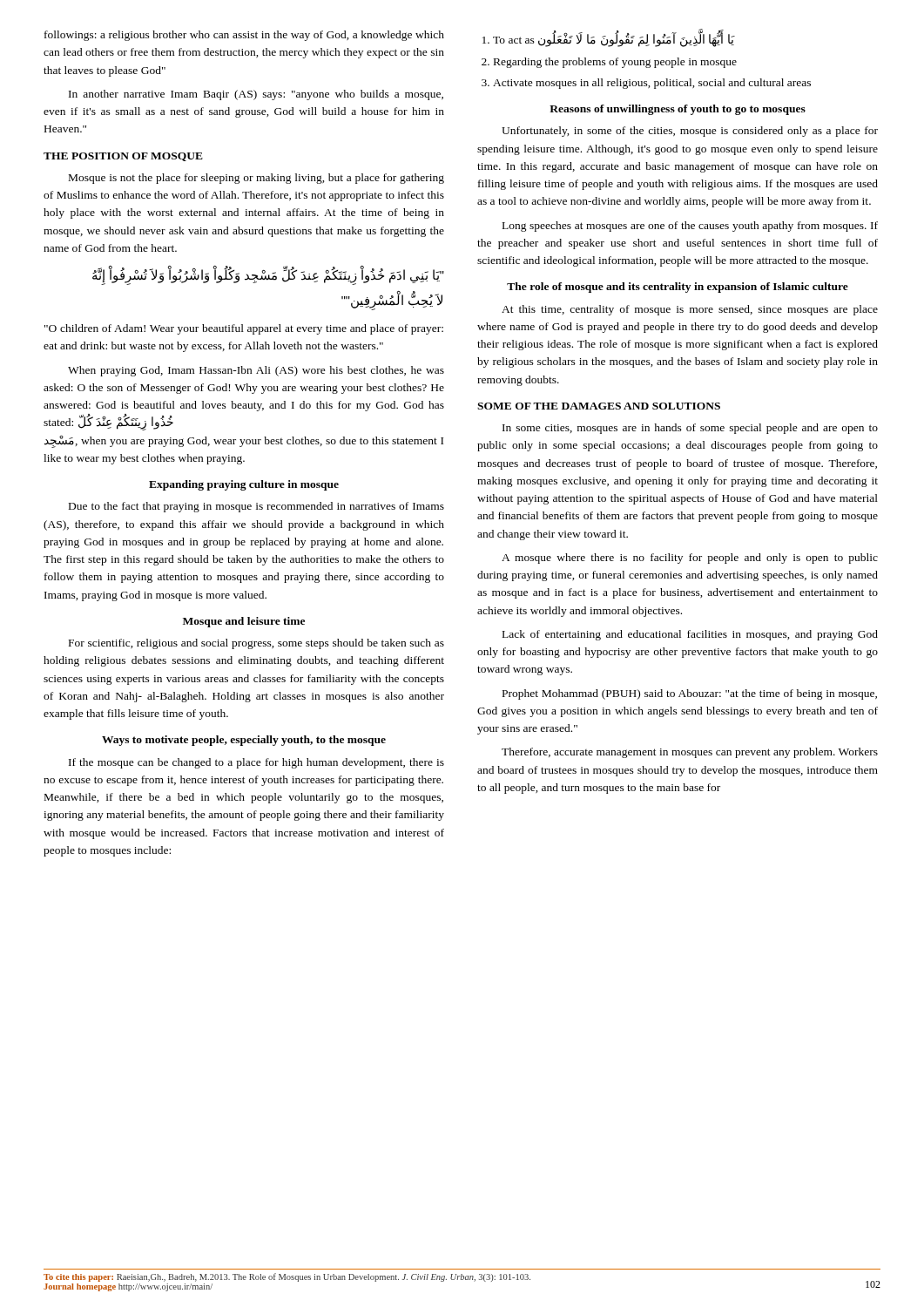Click where it says "THE POSITION OF MOSQUE"

pyautogui.click(x=123, y=157)
